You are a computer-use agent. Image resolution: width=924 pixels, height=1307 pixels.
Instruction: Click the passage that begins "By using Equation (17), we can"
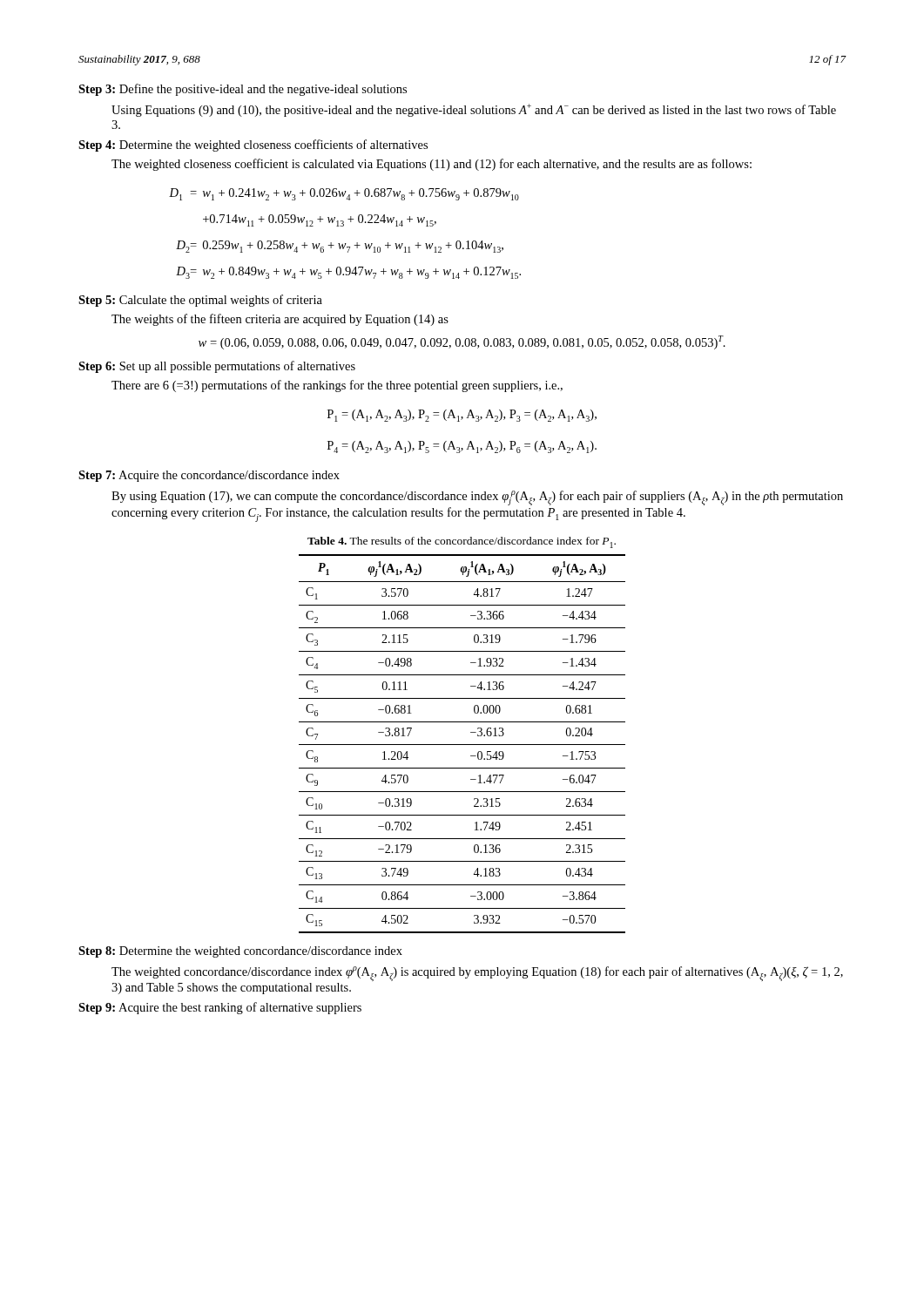477,504
